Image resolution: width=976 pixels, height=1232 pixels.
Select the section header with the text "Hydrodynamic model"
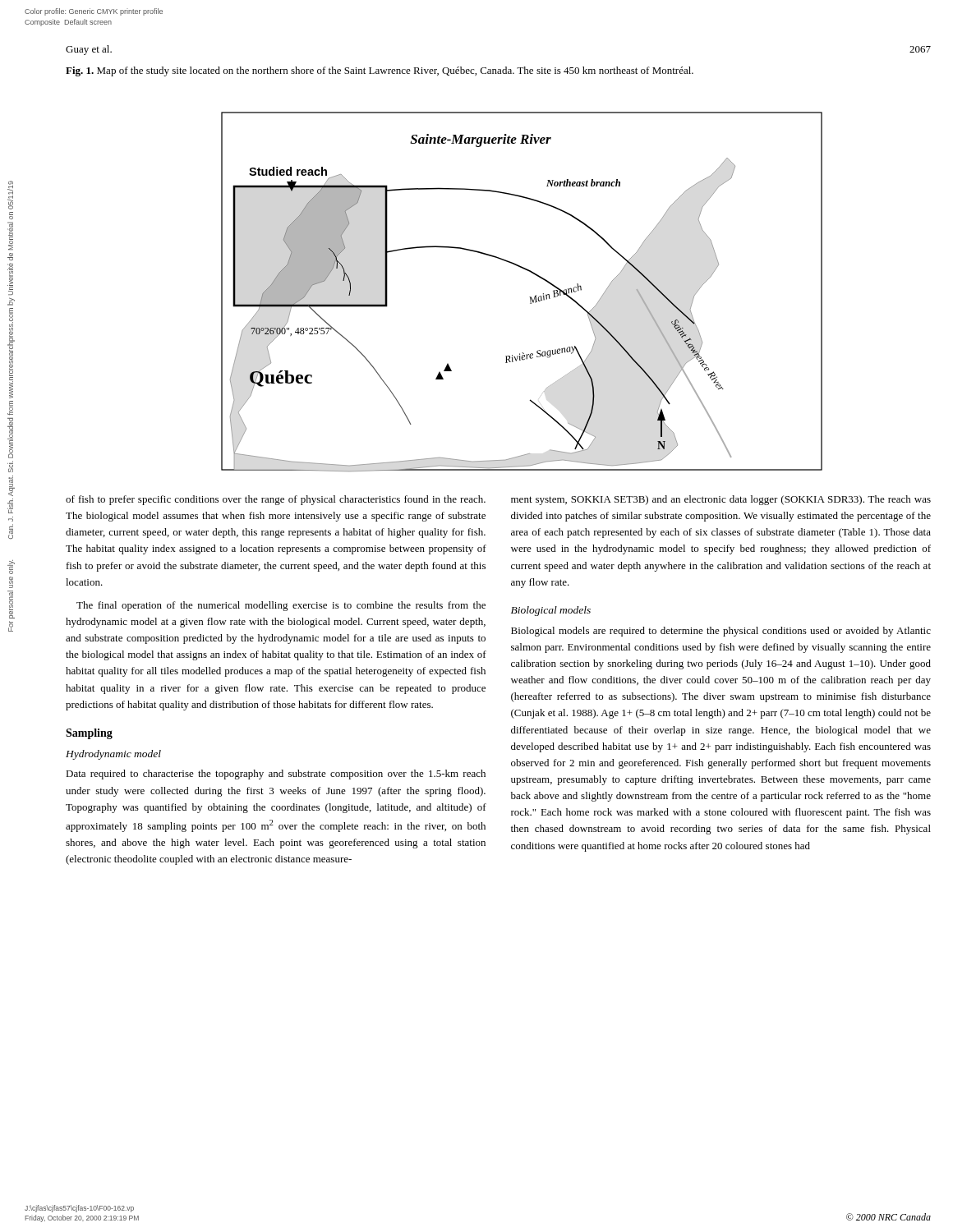click(113, 753)
